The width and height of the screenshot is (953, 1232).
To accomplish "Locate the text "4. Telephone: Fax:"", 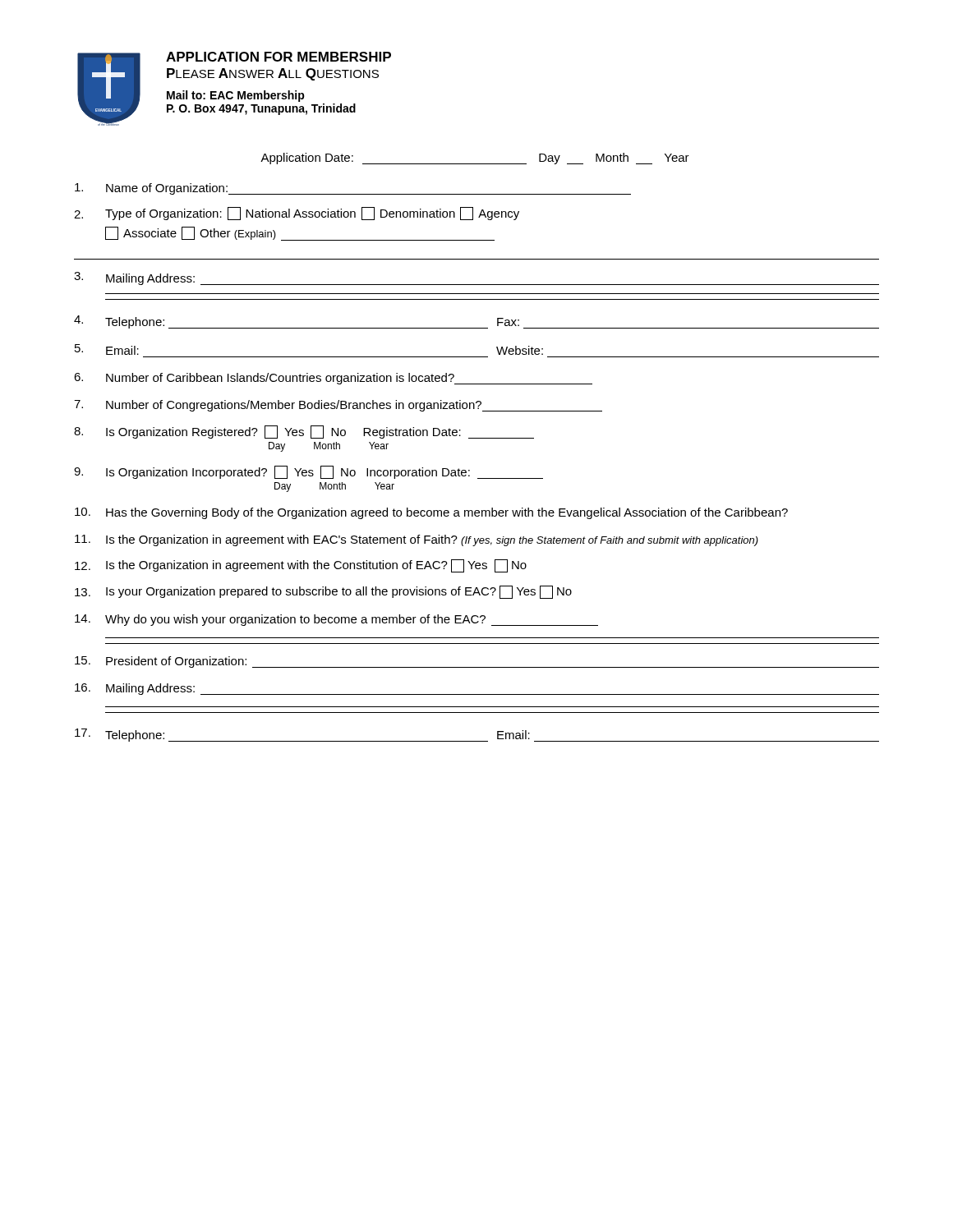I will pos(476,320).
